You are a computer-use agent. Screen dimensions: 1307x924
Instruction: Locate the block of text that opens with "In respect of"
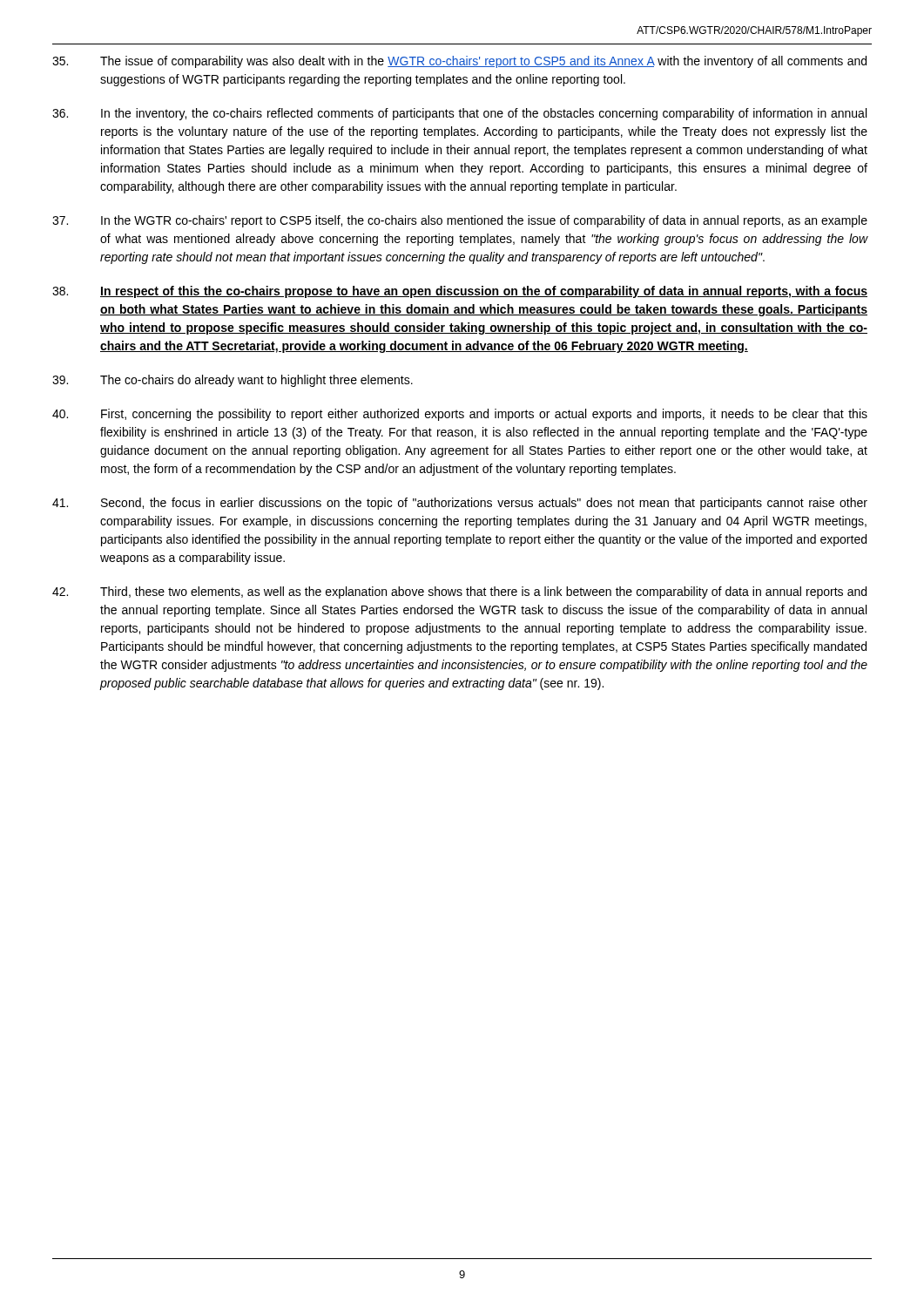coord(460,319)
